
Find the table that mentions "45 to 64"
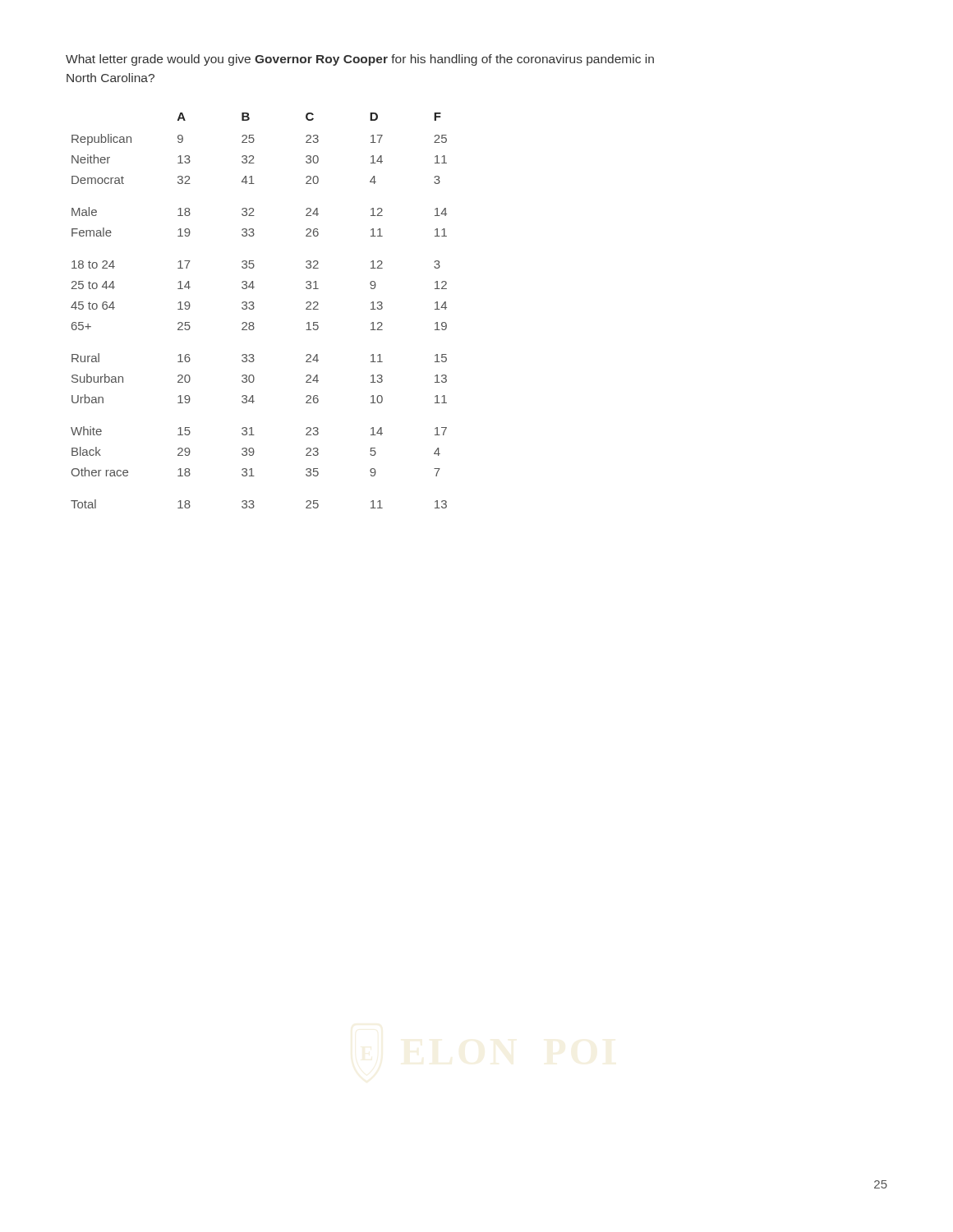point(476,310)
